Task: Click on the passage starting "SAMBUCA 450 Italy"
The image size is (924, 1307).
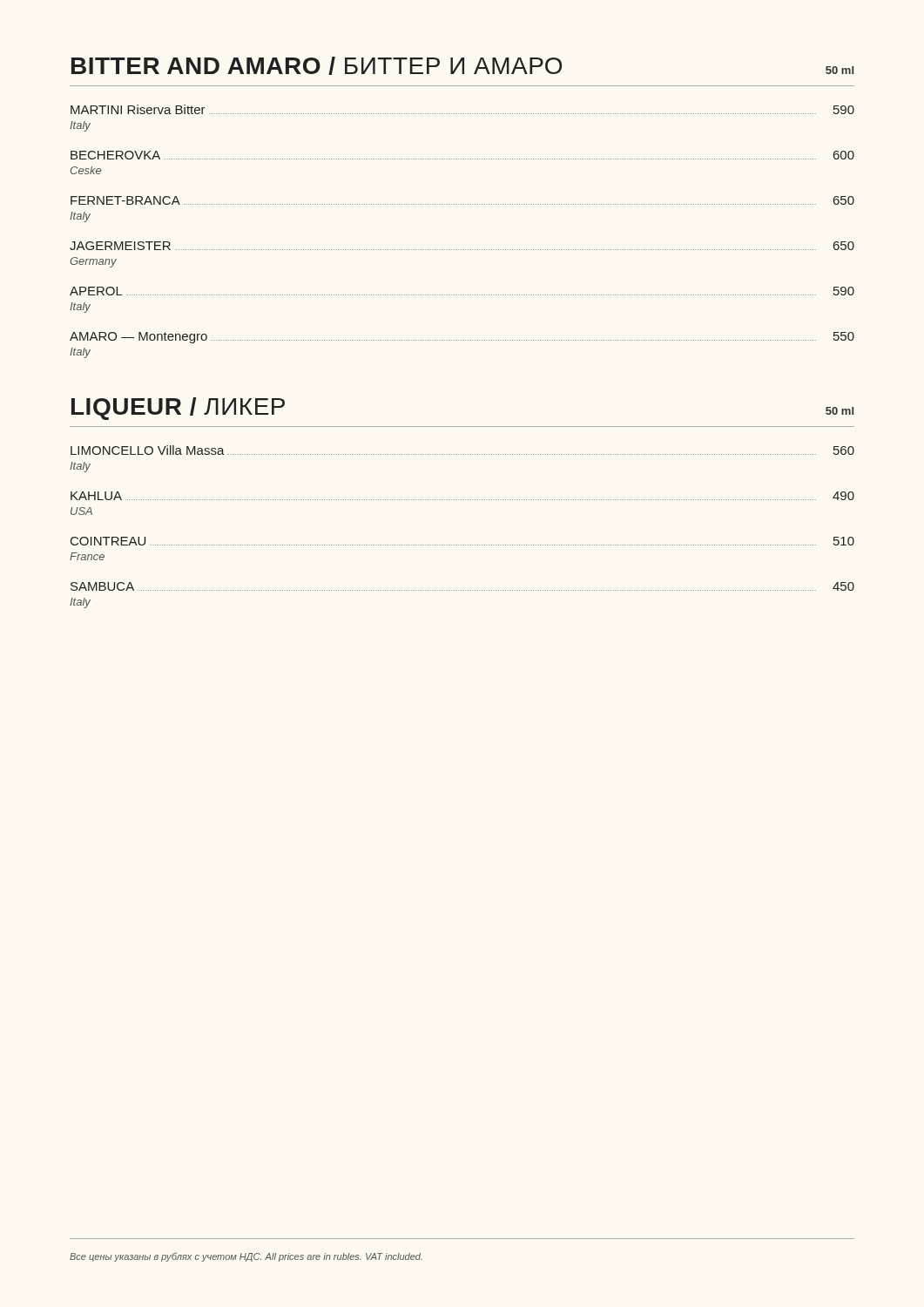Action: tap(462, 593)
